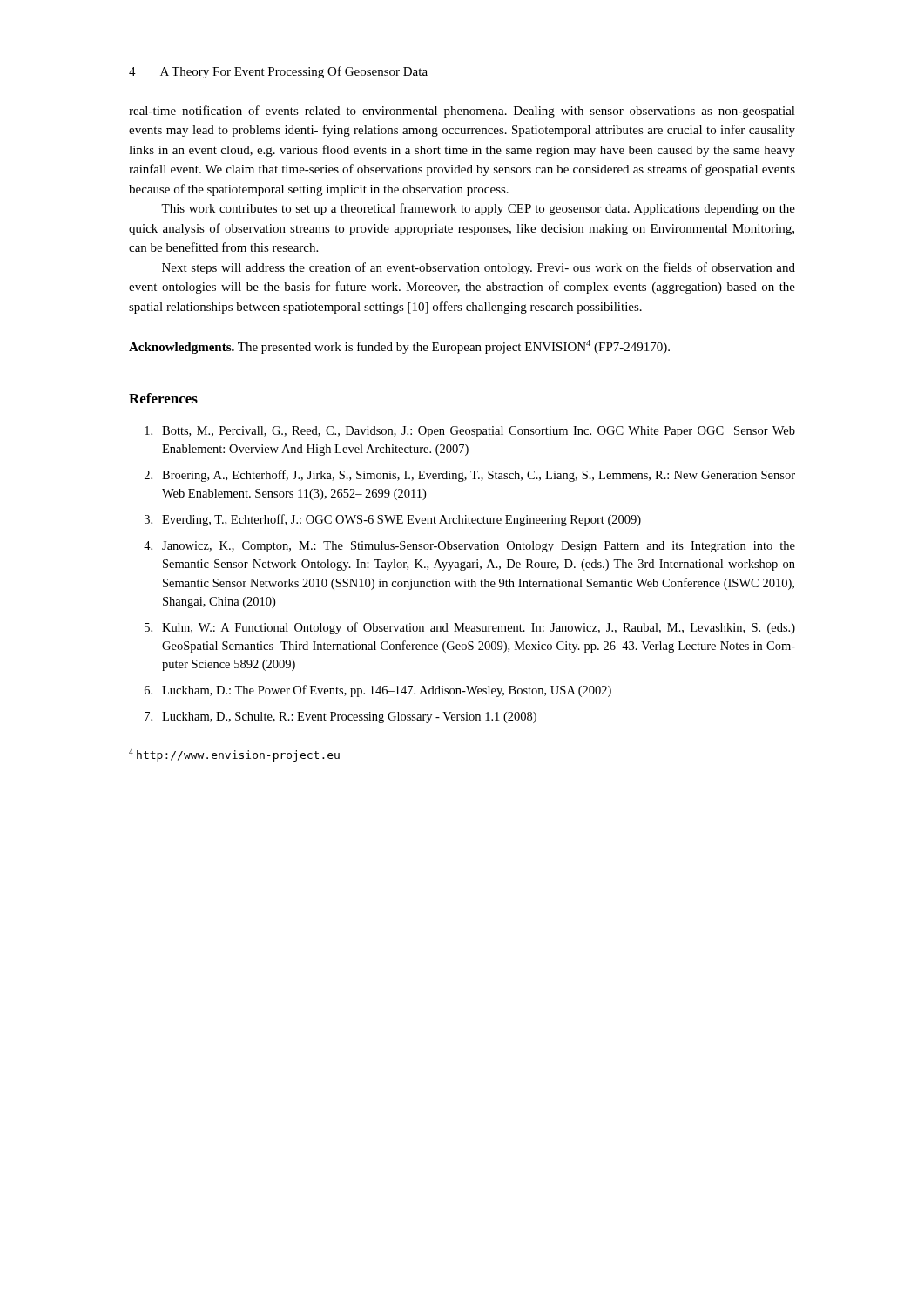
Task: Locate the text block starting "Next steps will address the creation of"
Action: click(462, 287)
